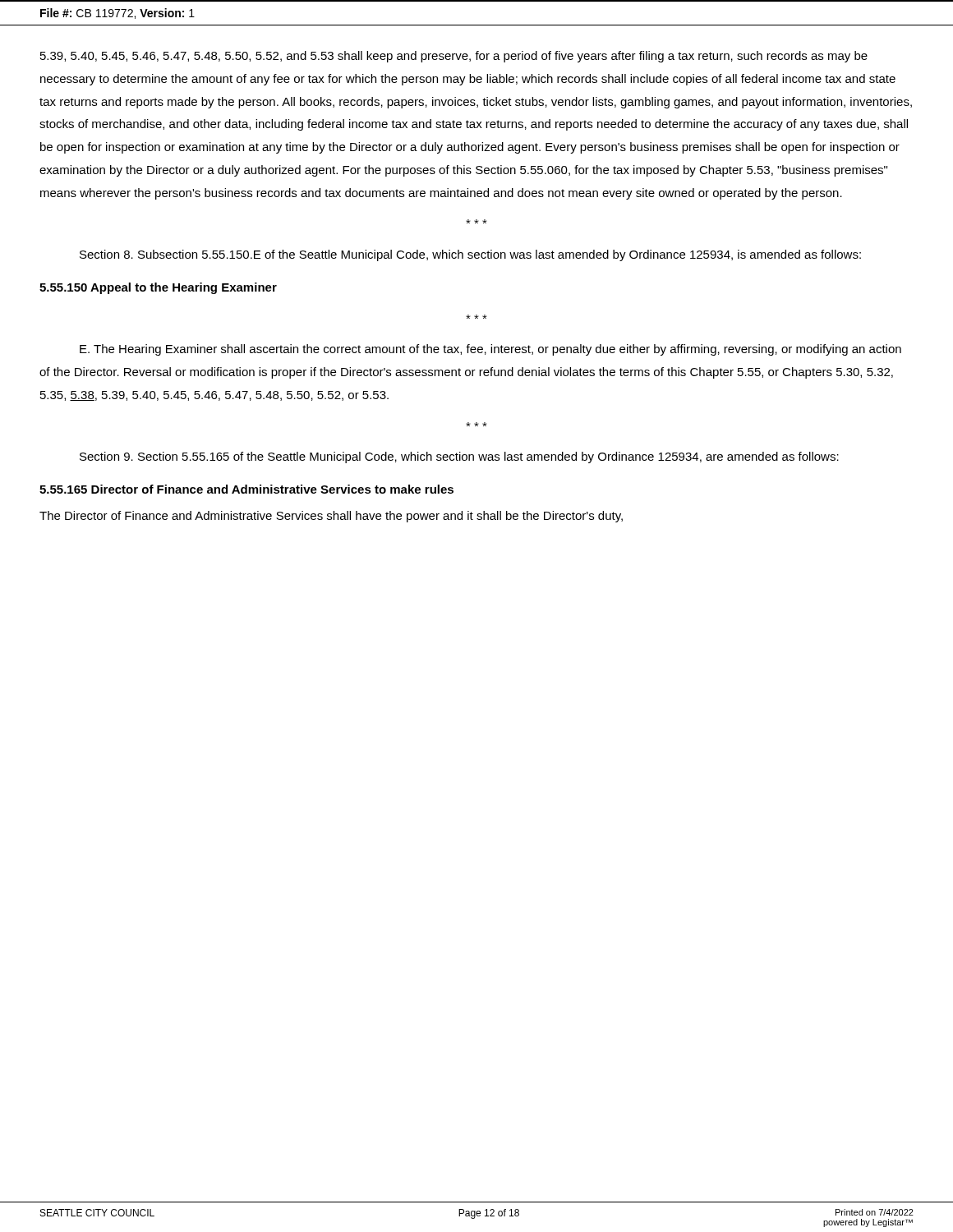953x1232 pixels.
Task: Where is the passage that starts "Section 9. Section 5.55.165"?
Action: point(459,456)
